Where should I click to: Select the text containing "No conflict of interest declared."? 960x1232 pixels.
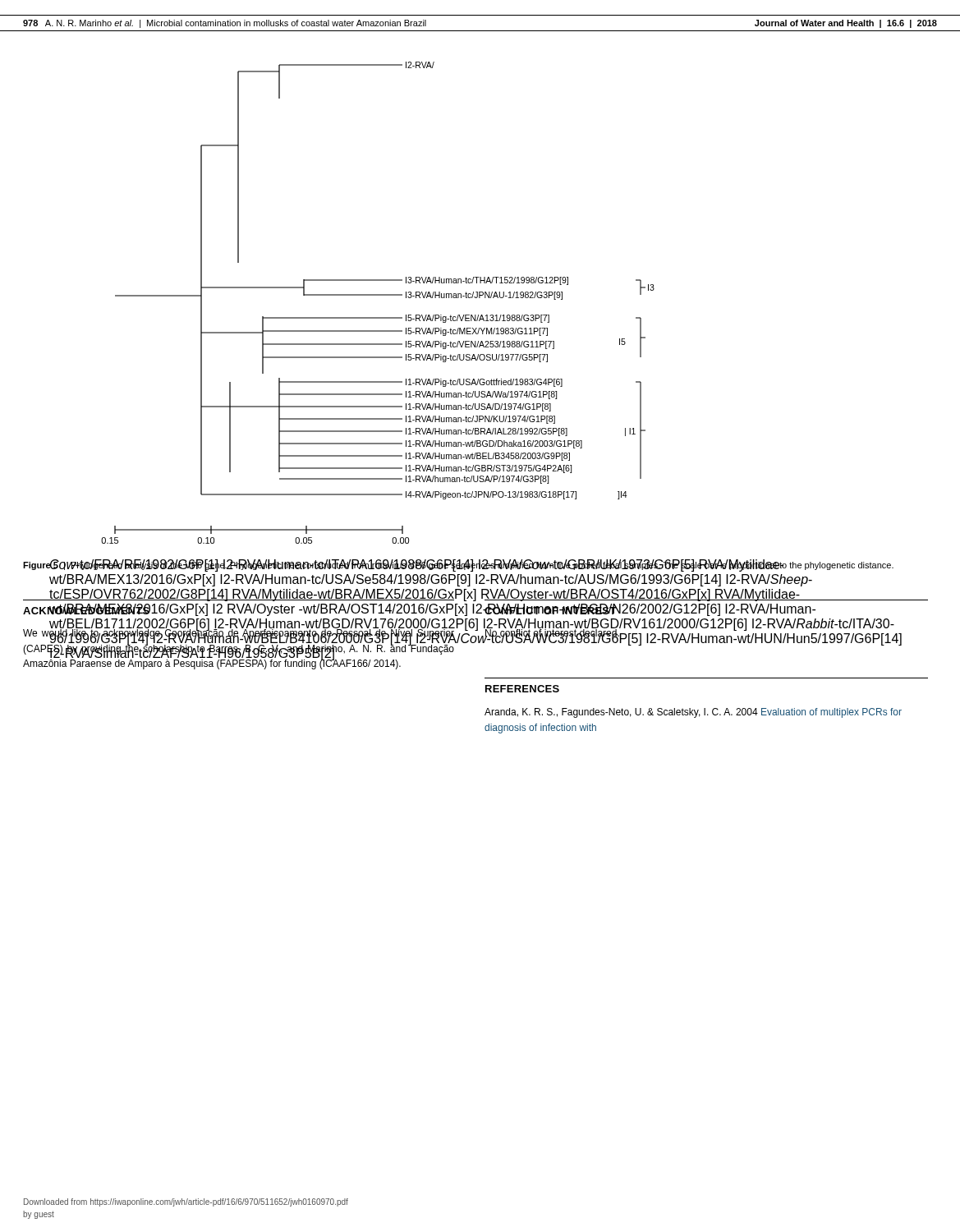552,633
